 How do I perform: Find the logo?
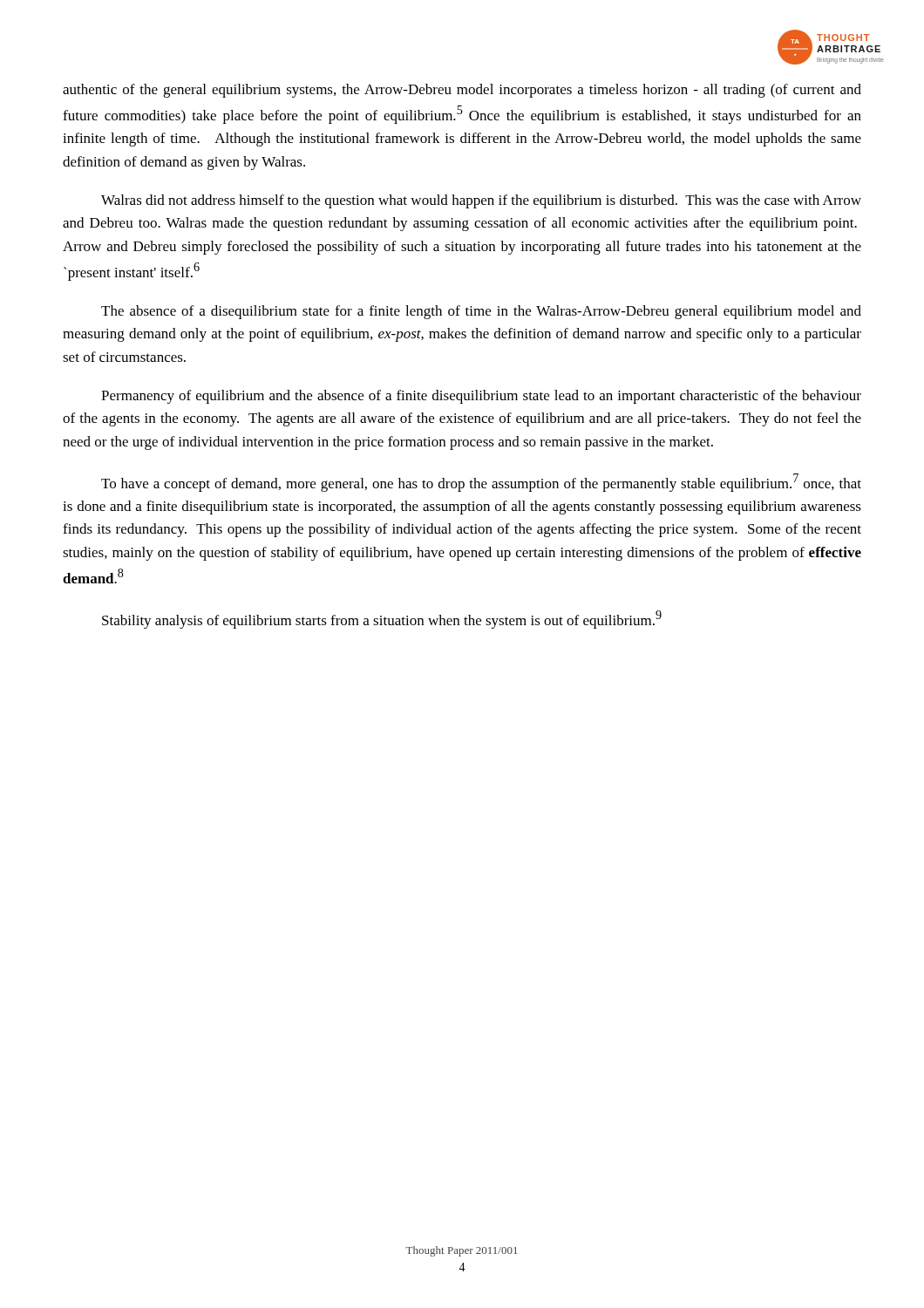tap(834, 47)
